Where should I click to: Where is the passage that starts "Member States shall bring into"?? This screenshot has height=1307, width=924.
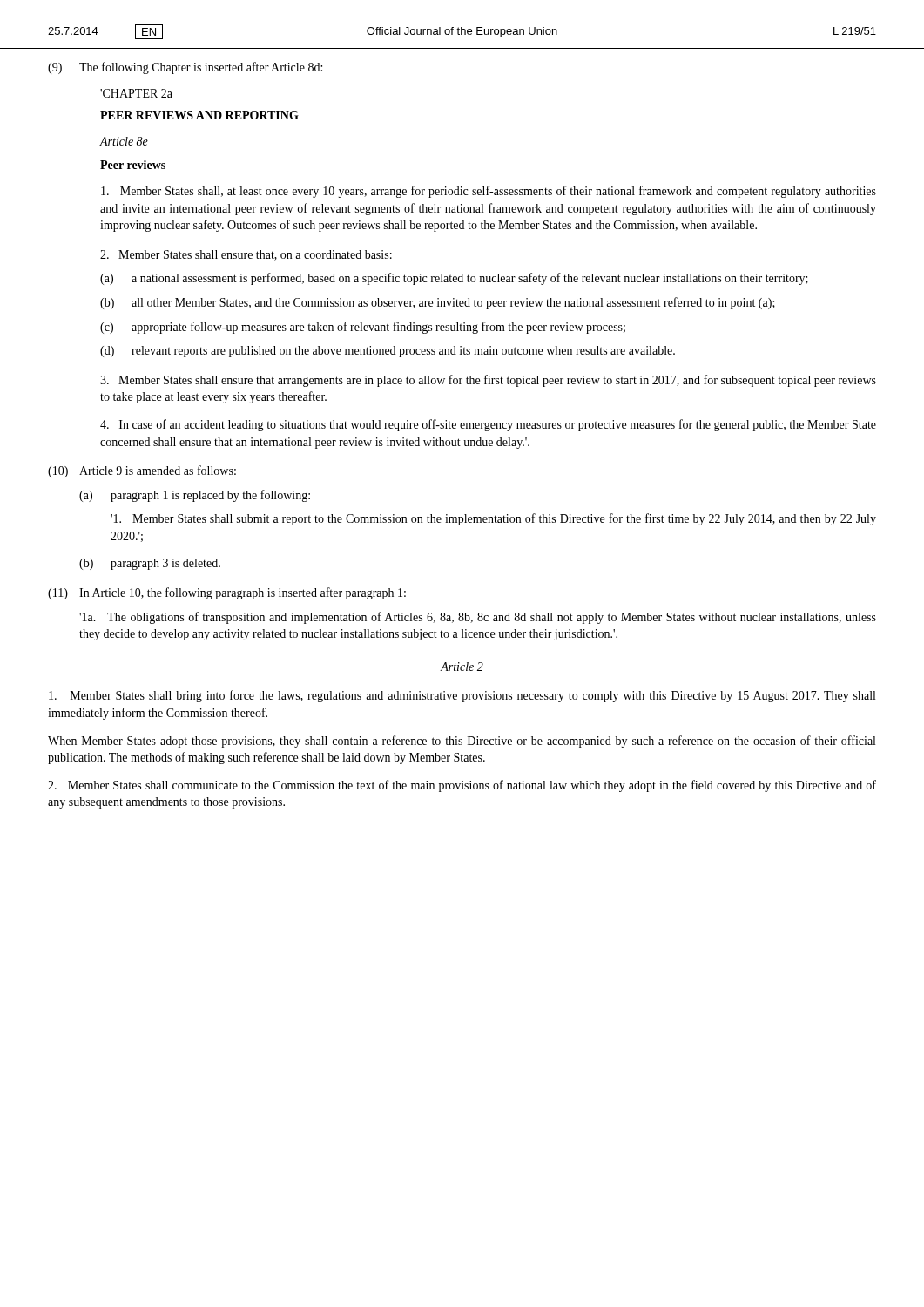[x=462, y=705]
